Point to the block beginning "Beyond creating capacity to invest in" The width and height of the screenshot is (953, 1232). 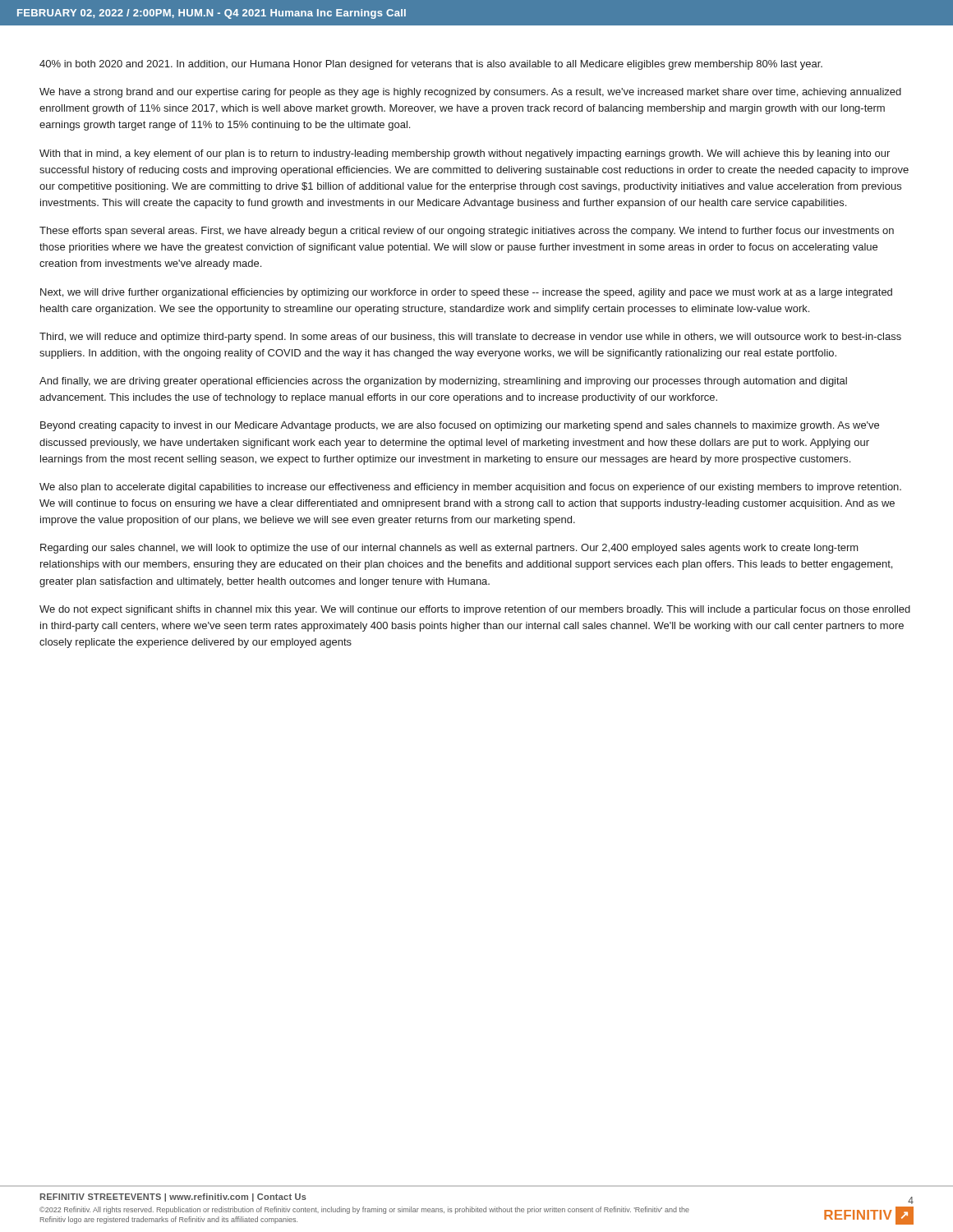point(476,442)
